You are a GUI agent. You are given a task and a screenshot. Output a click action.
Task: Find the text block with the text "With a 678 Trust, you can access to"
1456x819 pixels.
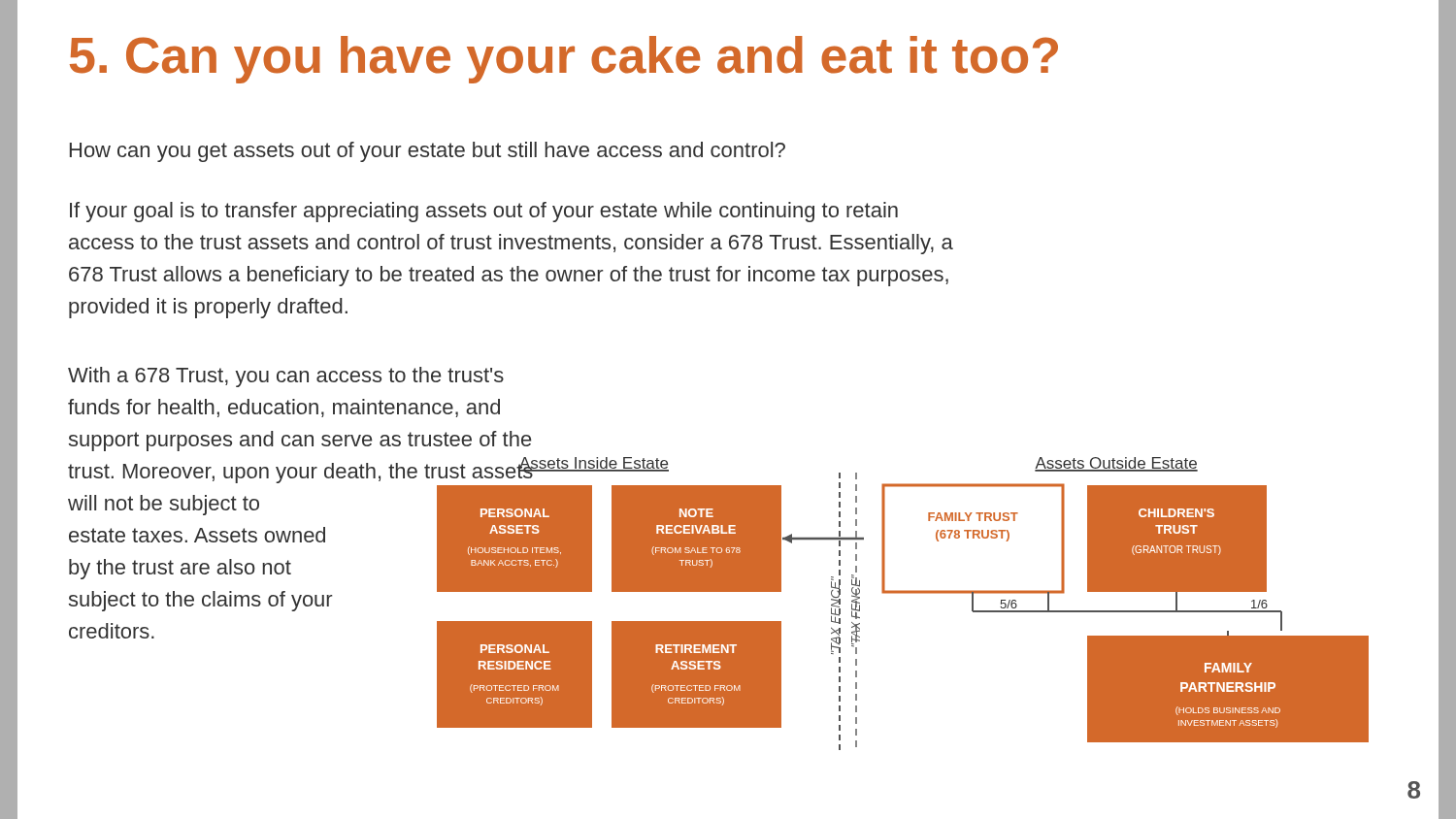pos(286,377)
